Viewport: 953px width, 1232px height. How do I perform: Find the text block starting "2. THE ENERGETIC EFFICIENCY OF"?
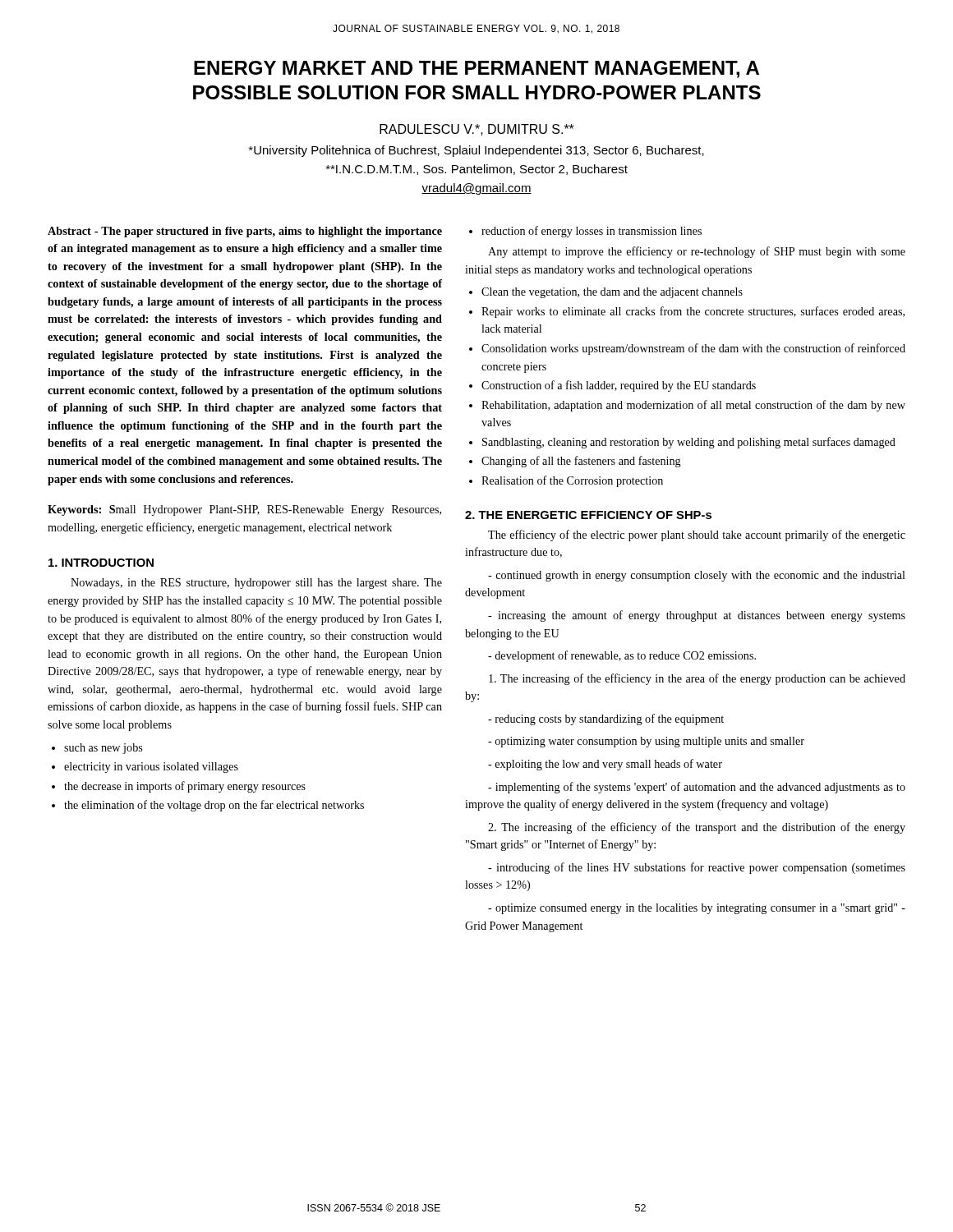(x=588, y=515)
